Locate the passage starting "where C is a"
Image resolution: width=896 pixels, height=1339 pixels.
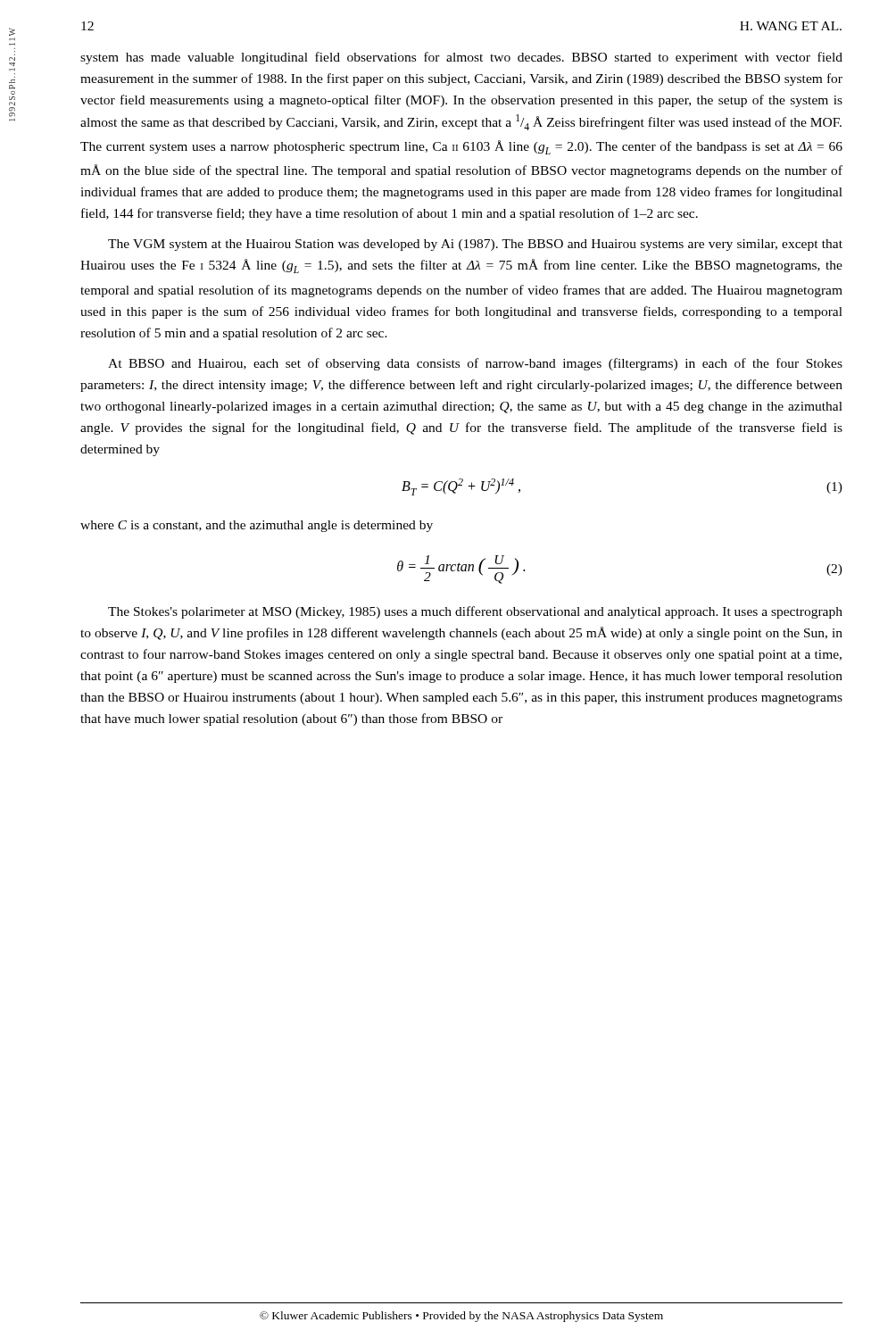[257, 525]
